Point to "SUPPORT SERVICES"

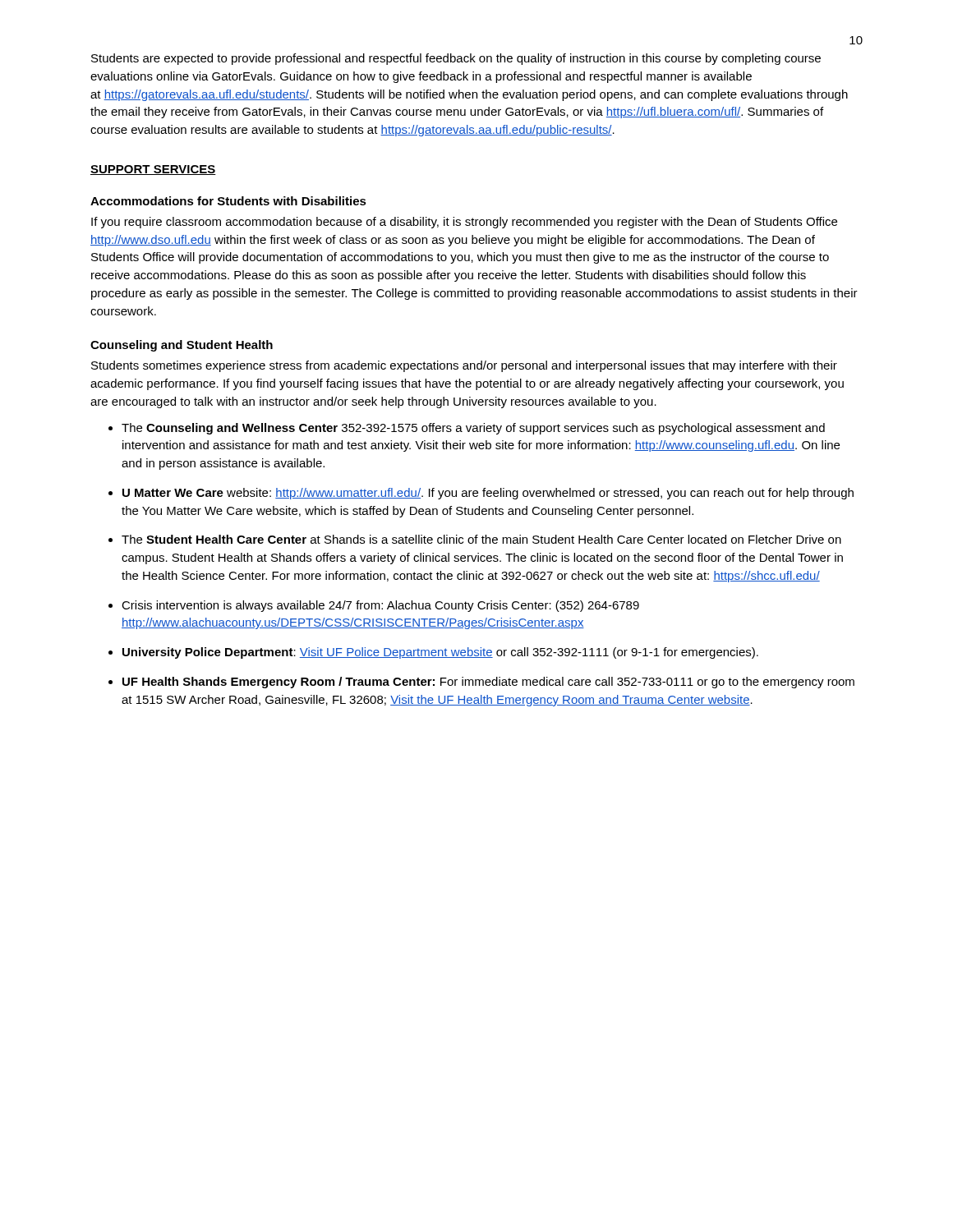pyautogui.click(x=153, y=169)
